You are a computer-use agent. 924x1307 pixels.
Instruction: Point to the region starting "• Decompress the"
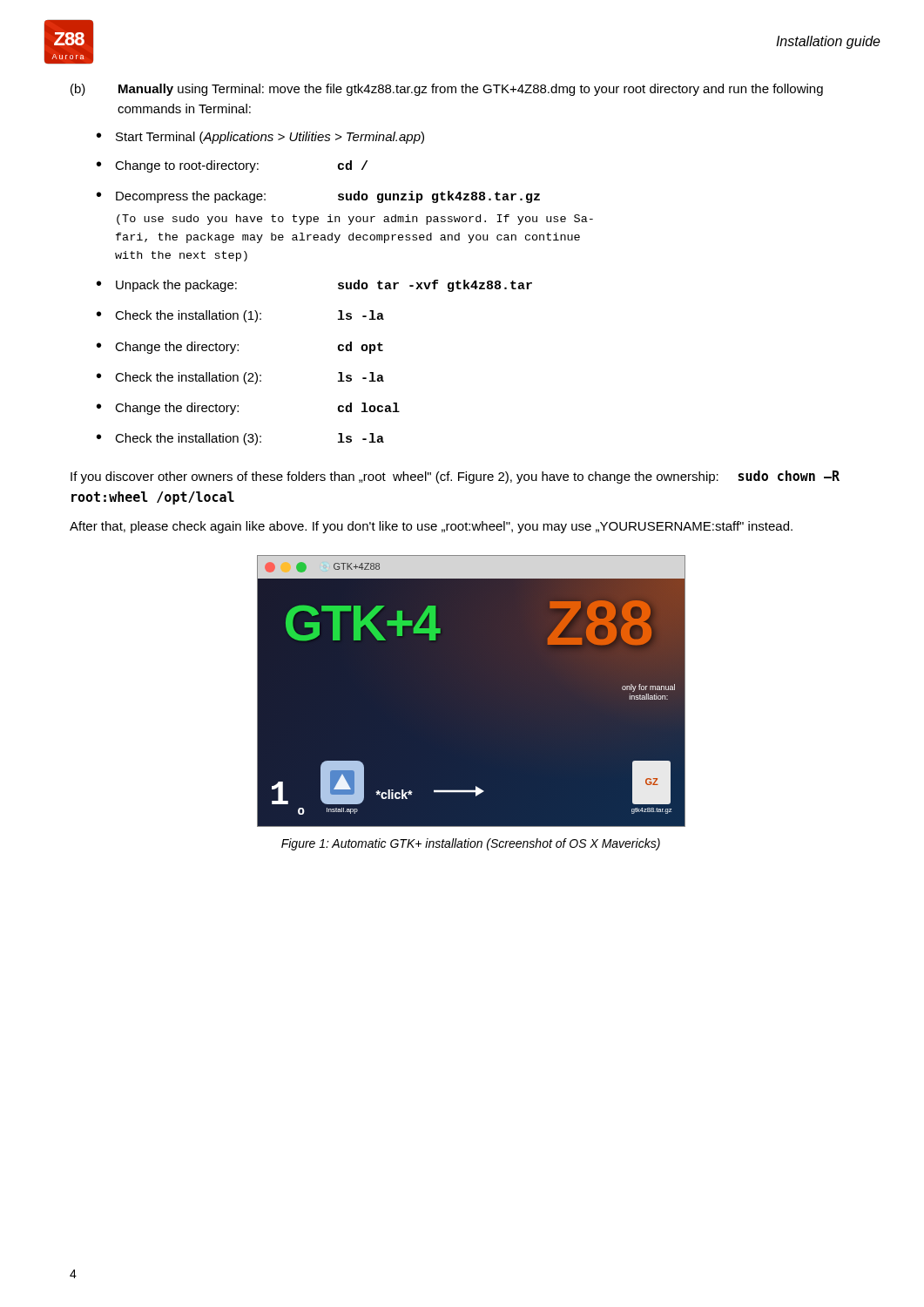click(484, 197)
